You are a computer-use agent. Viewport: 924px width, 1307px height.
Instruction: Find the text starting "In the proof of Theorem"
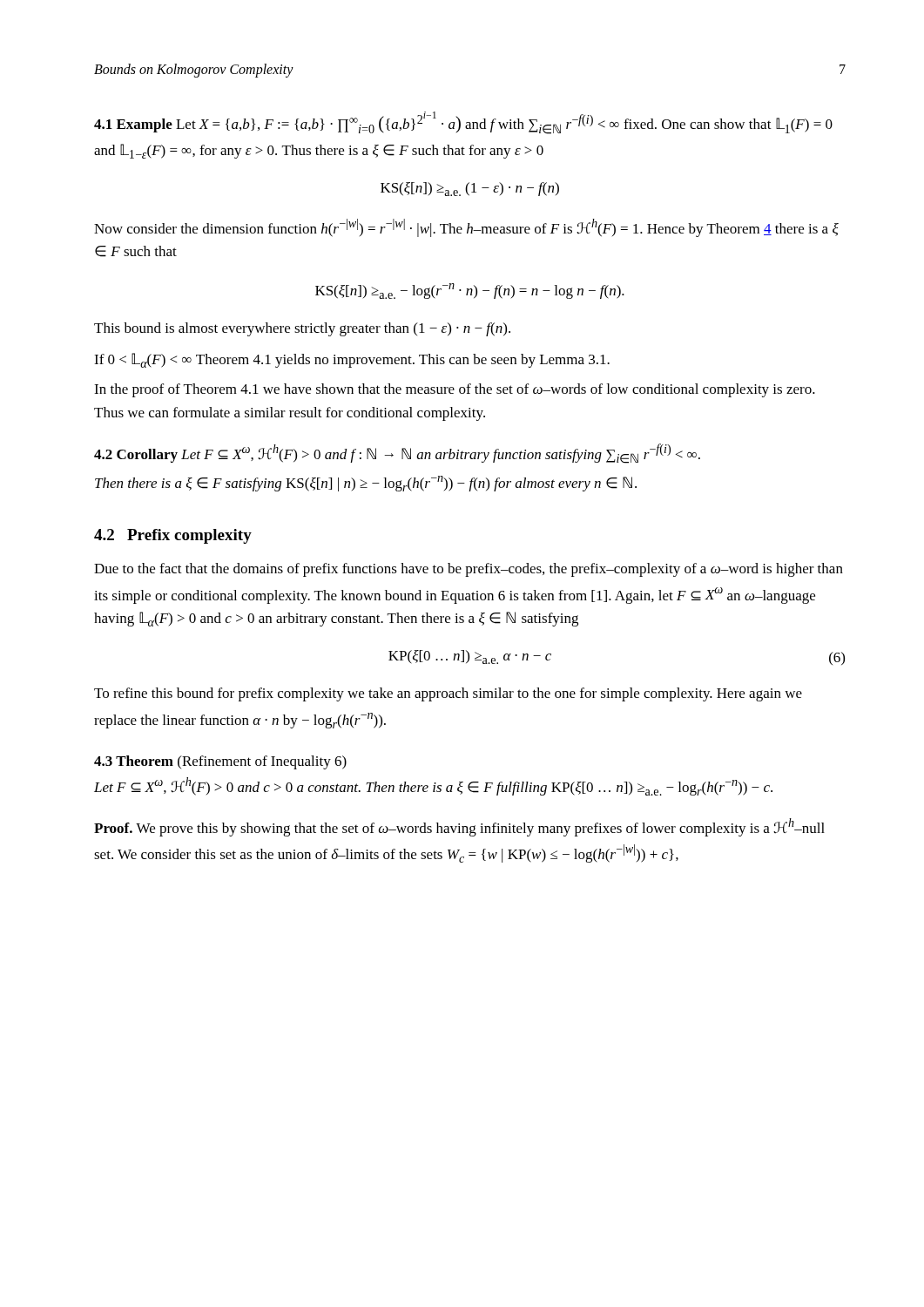click(x=455, y=401)
